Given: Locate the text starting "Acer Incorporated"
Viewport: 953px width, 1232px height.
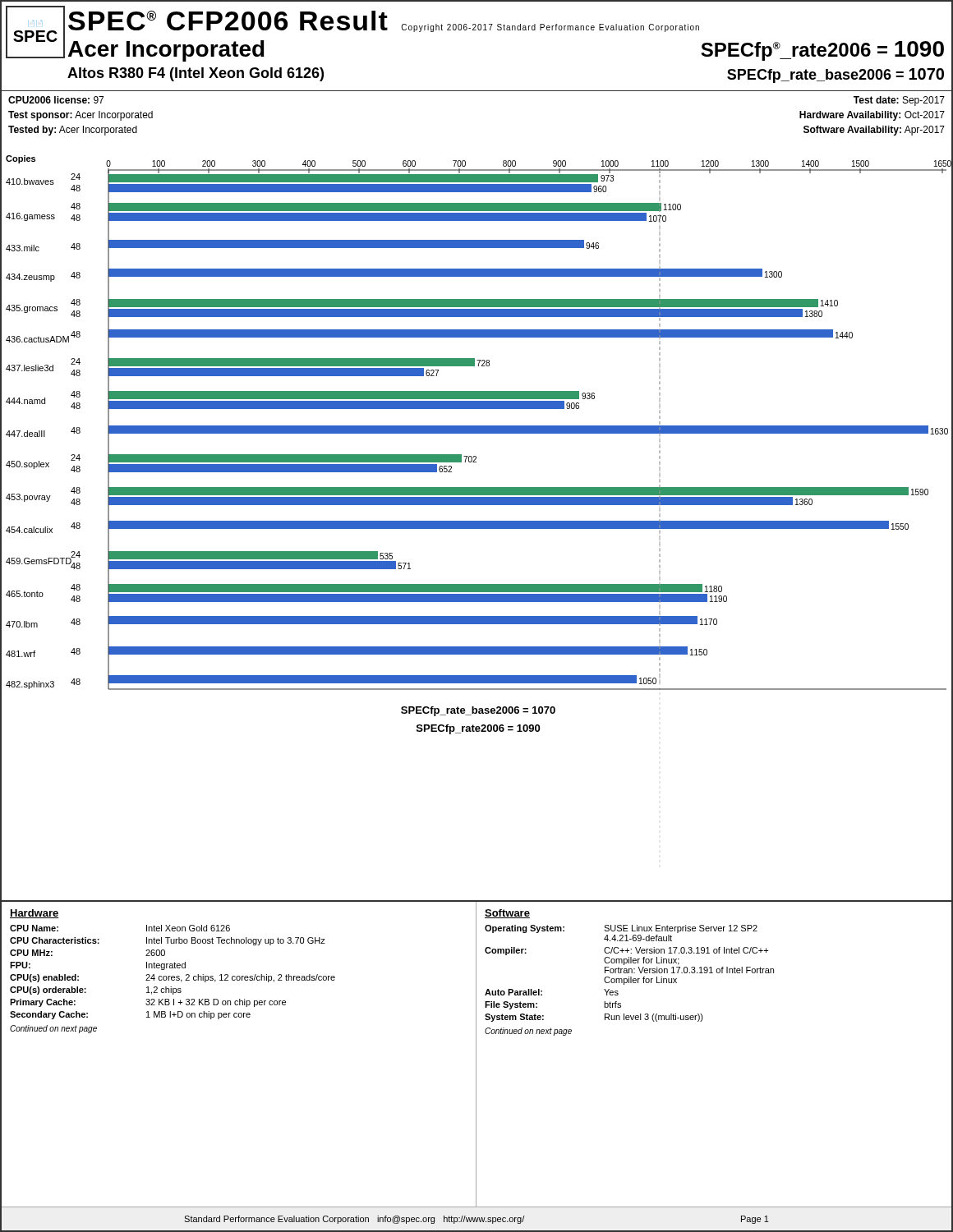Looking at the screenshot, I should tap(166, 49).
